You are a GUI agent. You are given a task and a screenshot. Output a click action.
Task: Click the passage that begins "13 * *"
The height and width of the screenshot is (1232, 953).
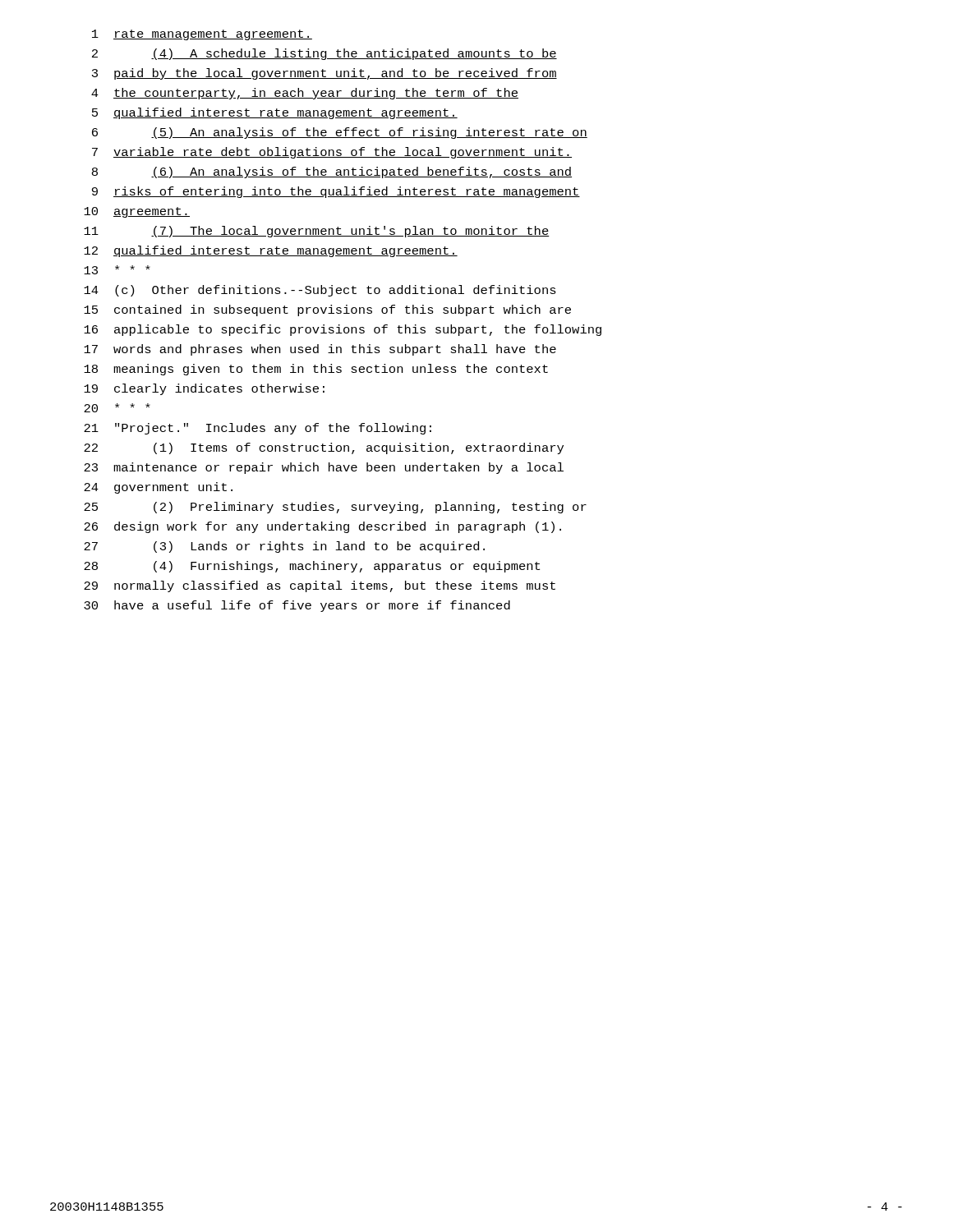[x=117, y=270]
